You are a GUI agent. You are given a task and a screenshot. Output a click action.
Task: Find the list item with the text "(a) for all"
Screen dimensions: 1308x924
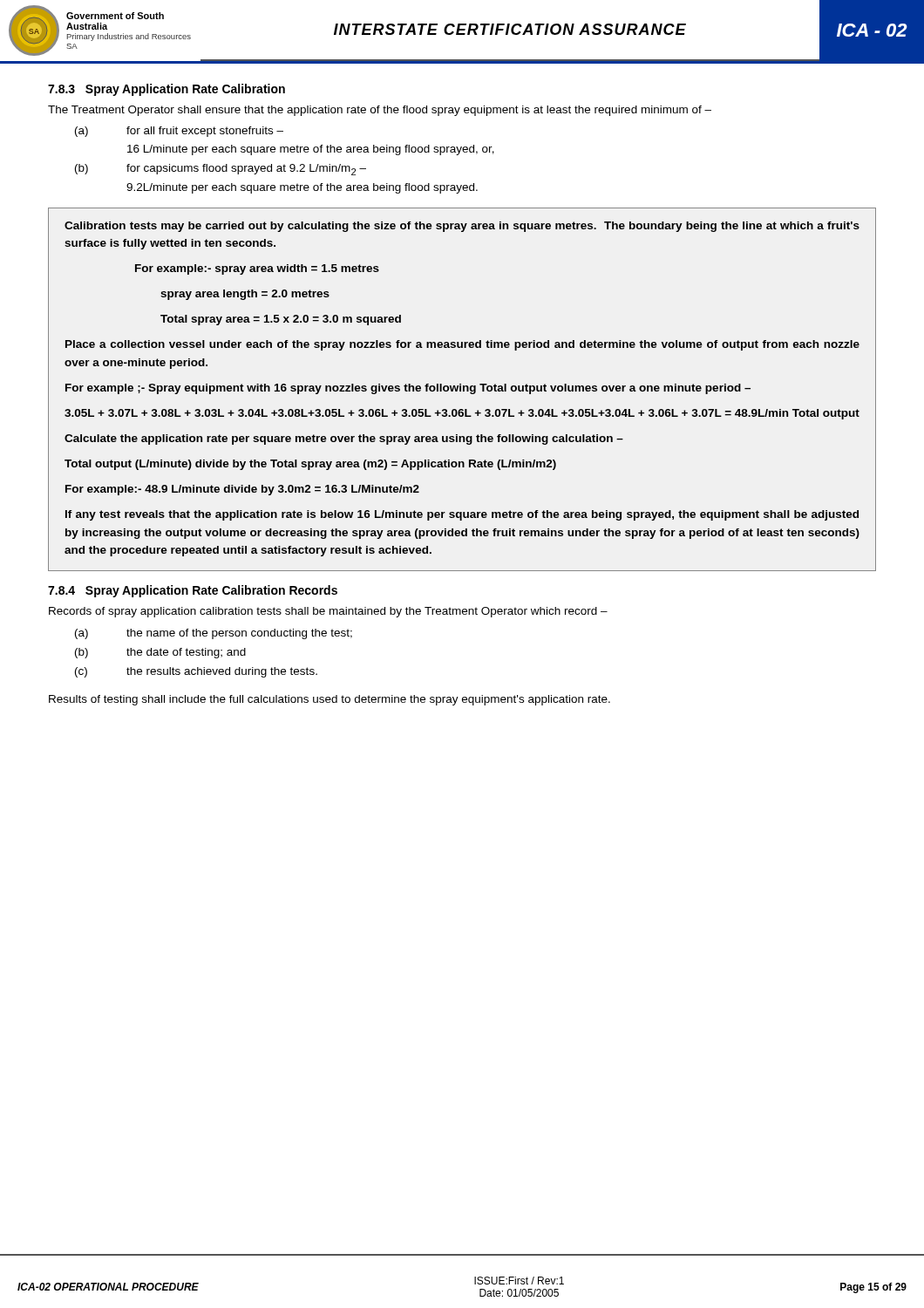point(462,140)
